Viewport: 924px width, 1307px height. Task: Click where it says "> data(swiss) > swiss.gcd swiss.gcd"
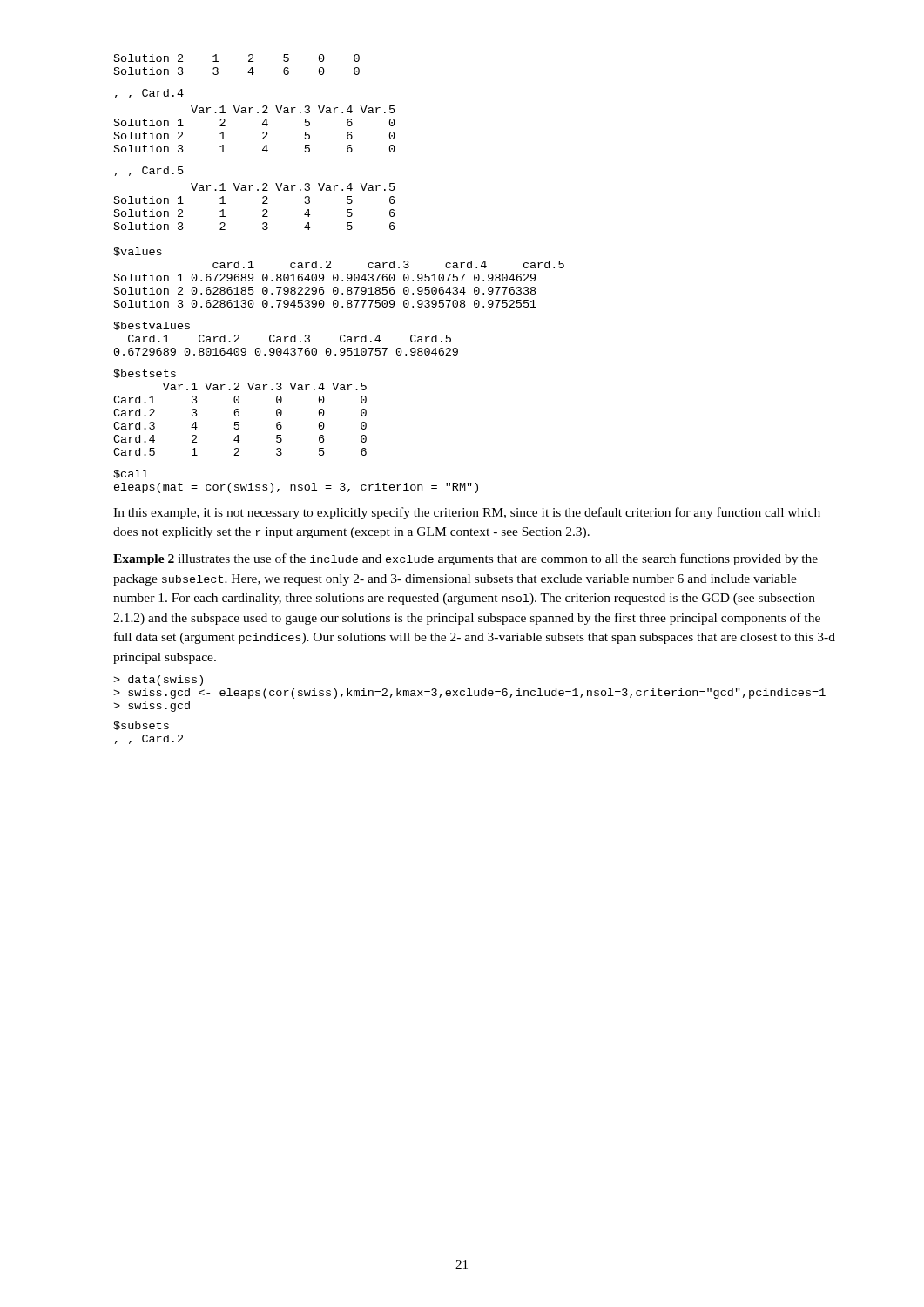475,693
